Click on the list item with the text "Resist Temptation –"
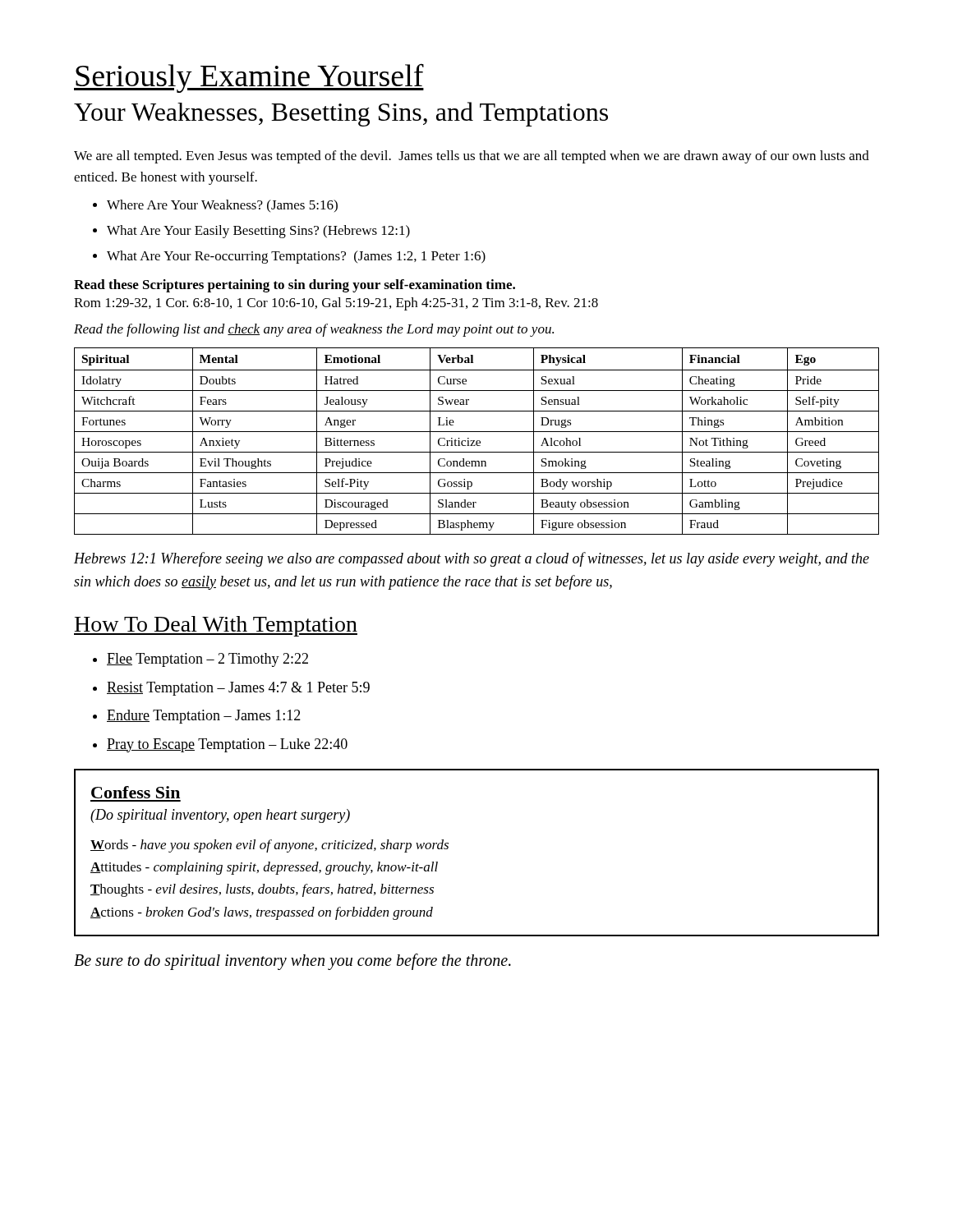 [x=238, y=687]
